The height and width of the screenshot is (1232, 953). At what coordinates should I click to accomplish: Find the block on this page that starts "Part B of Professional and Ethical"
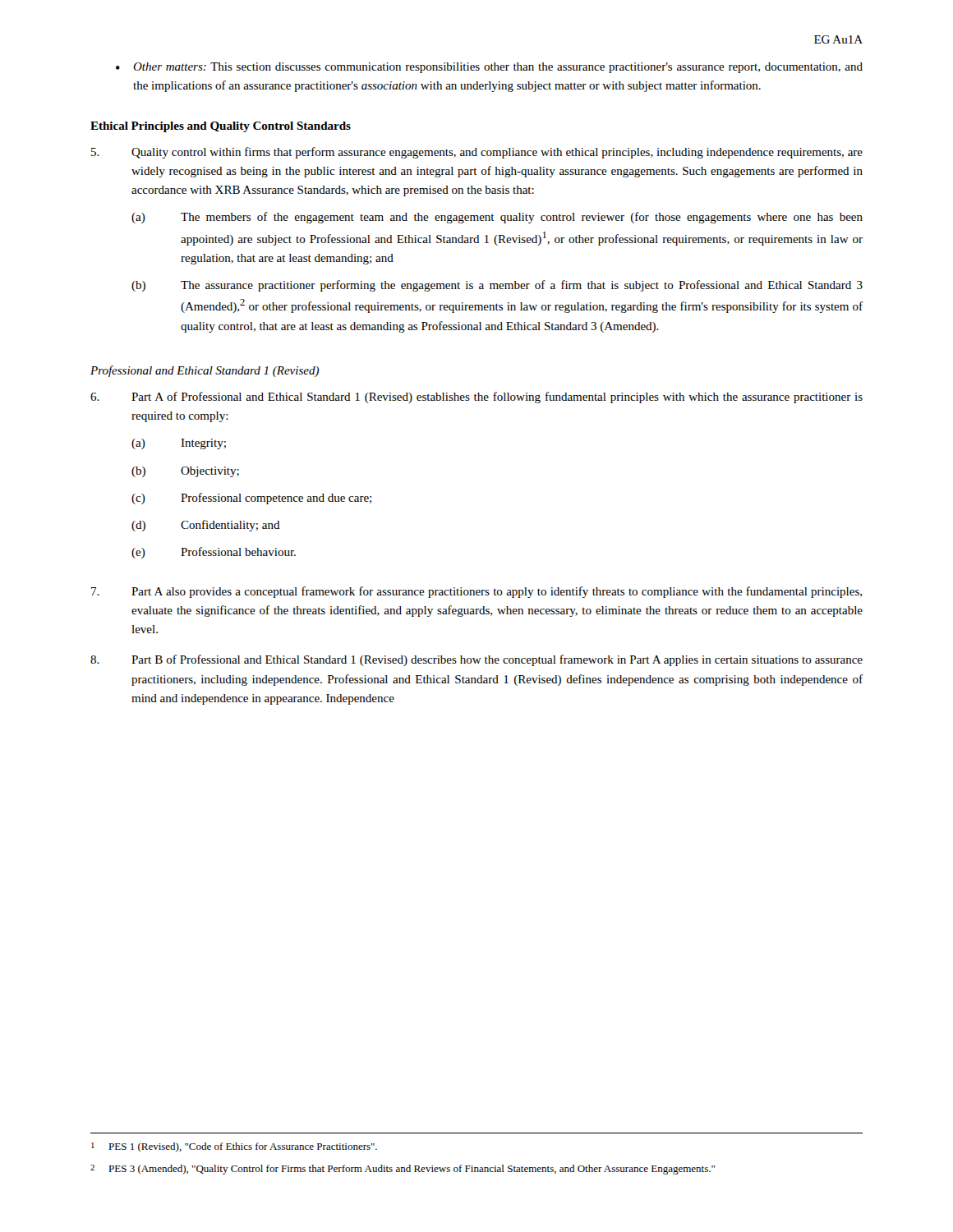pyautogui.click(x=476, y=679)
